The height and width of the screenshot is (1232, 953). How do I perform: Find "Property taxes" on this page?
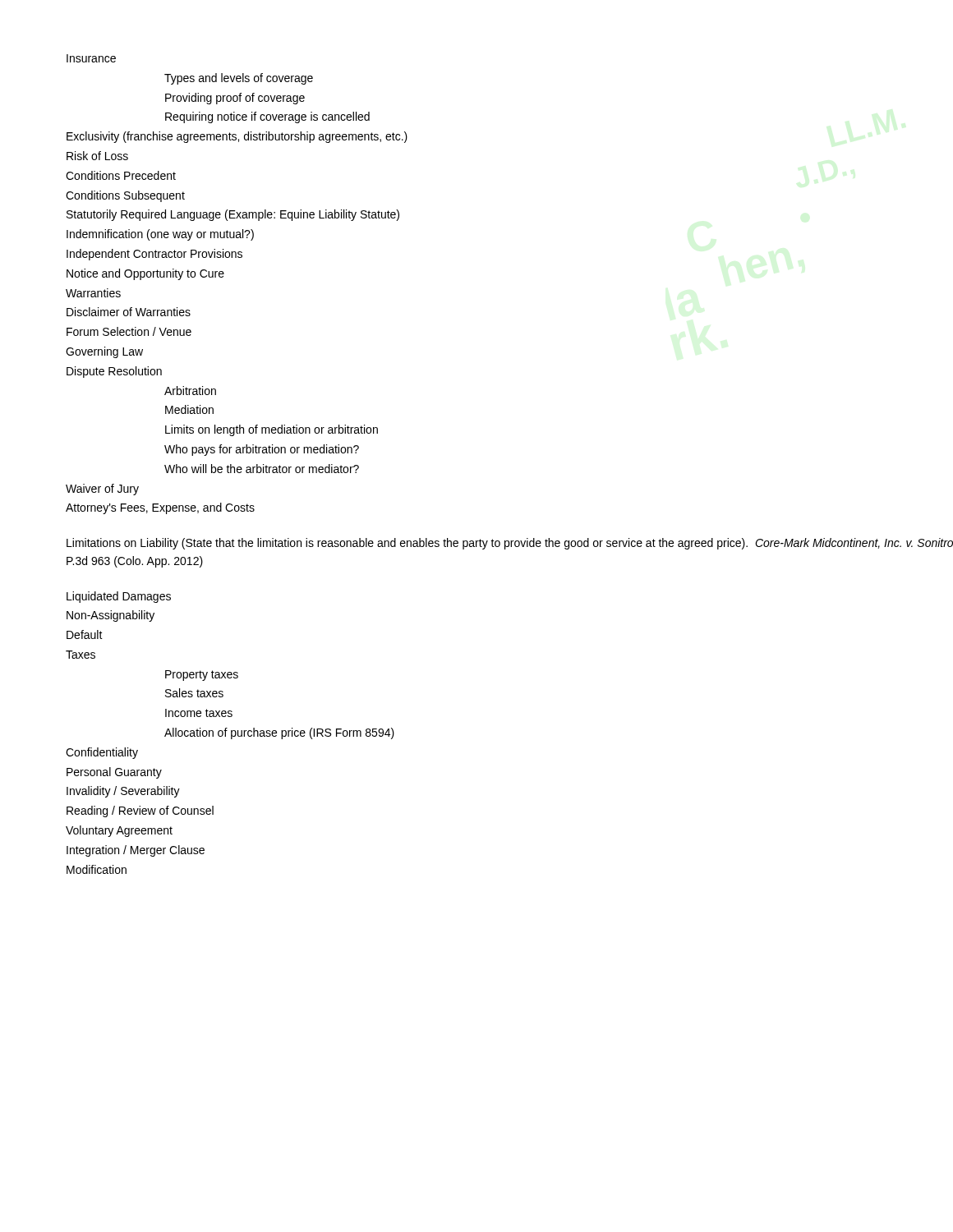(x=201, y=674)
